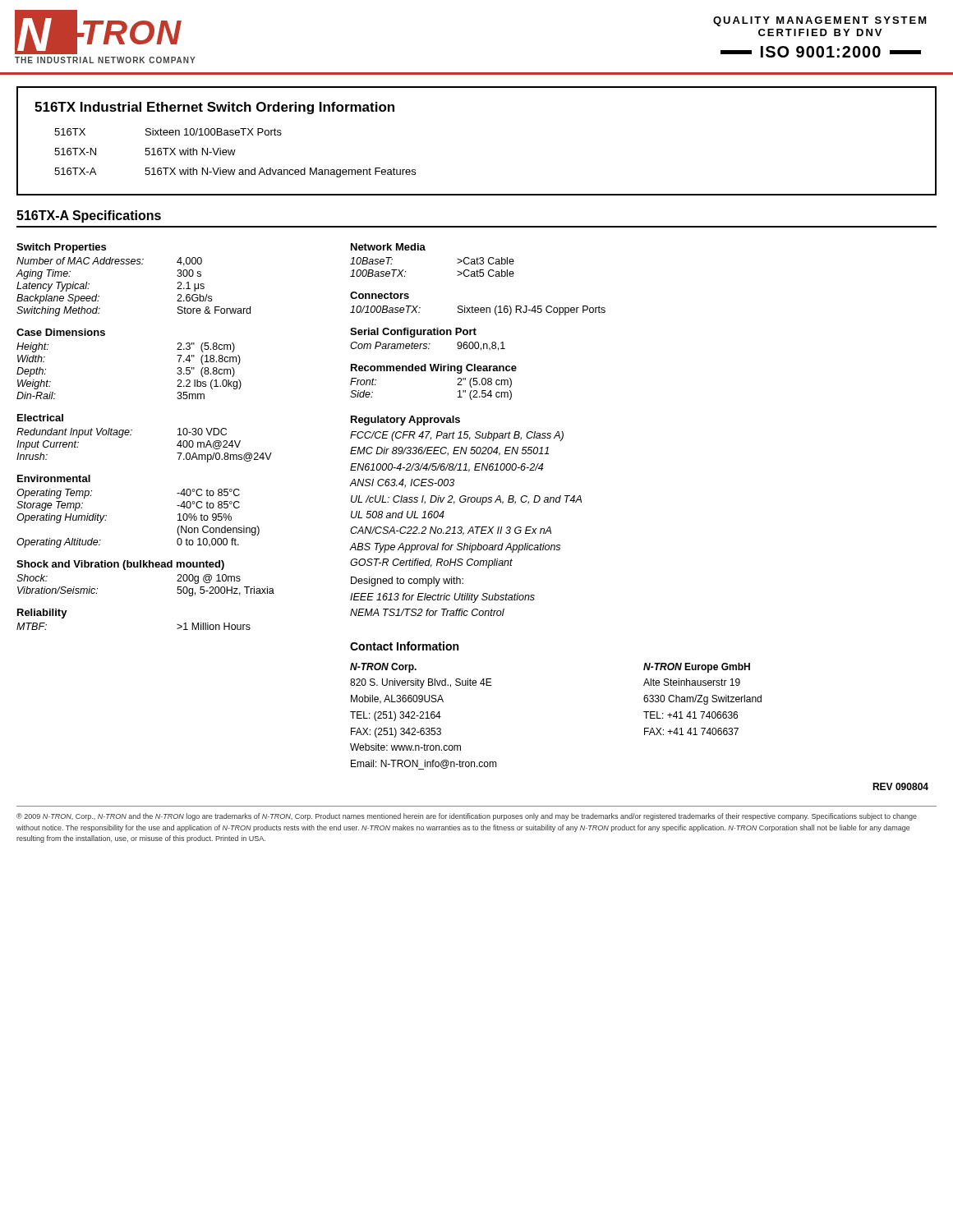Click on the table containing "Height:2.3" (5.8cm) Width:7.4""

[x=168, y=371]
